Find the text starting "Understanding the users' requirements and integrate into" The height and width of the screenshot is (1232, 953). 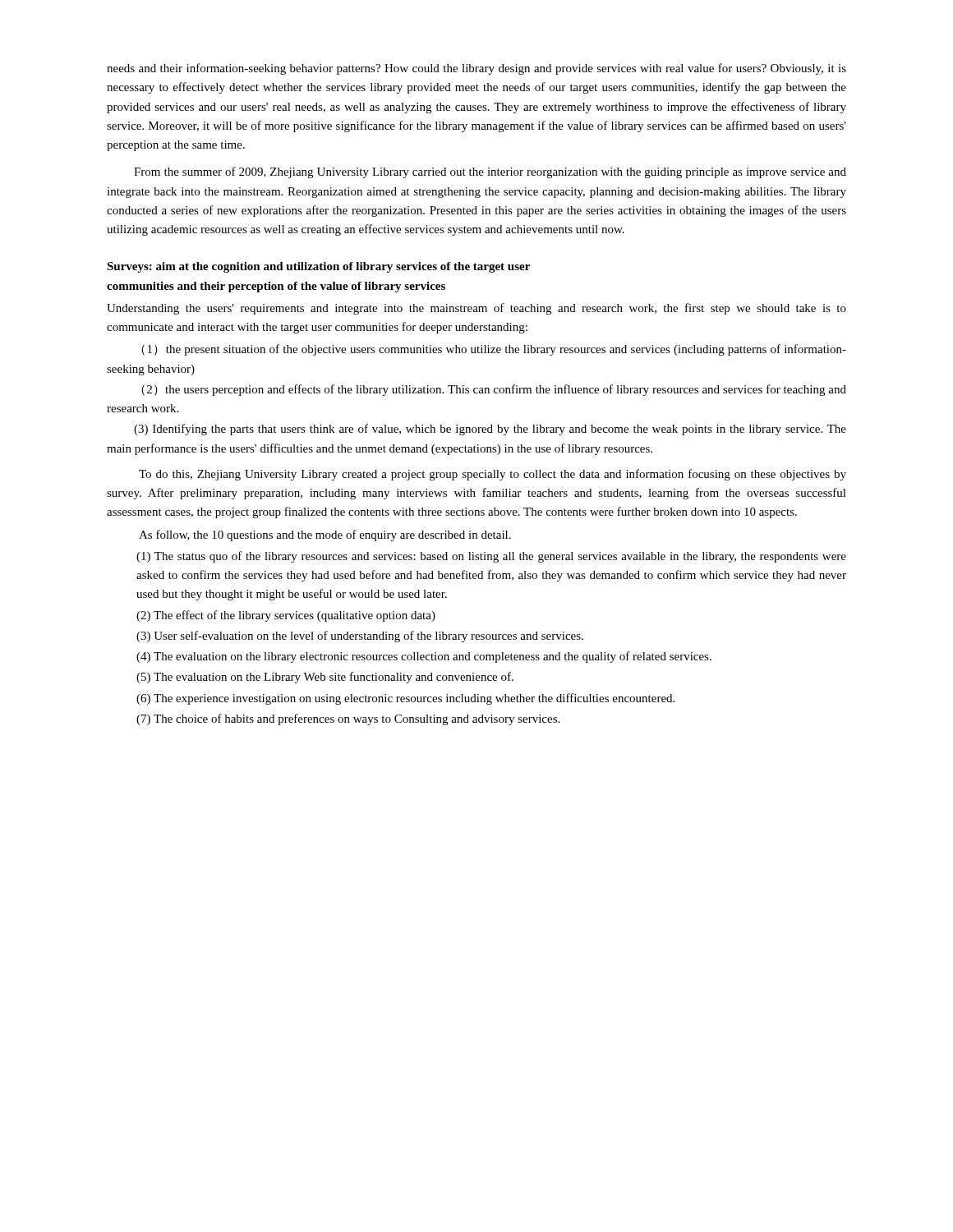(476, 318)
